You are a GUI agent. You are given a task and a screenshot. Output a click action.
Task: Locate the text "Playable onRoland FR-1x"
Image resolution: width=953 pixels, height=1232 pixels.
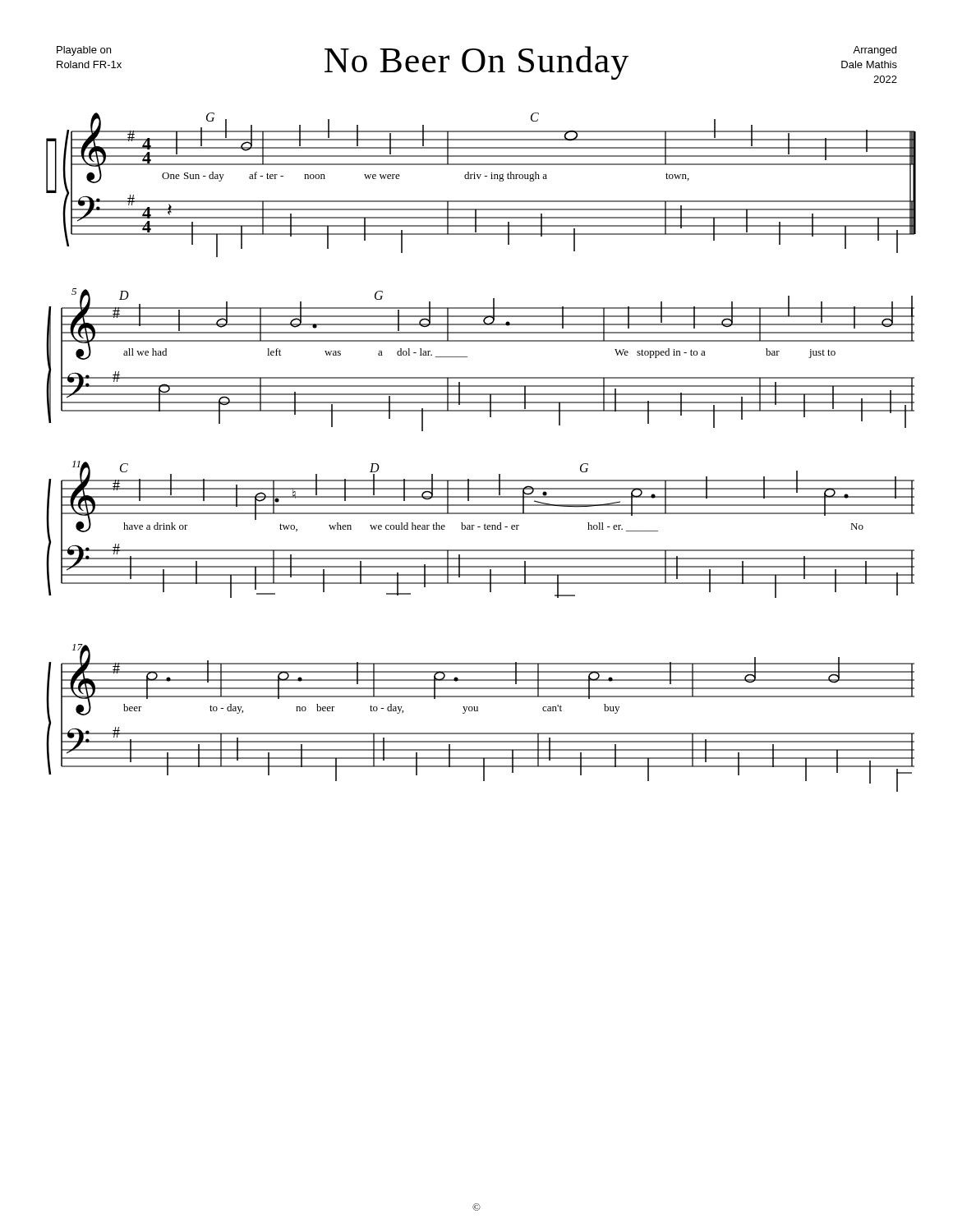point(89,57)
